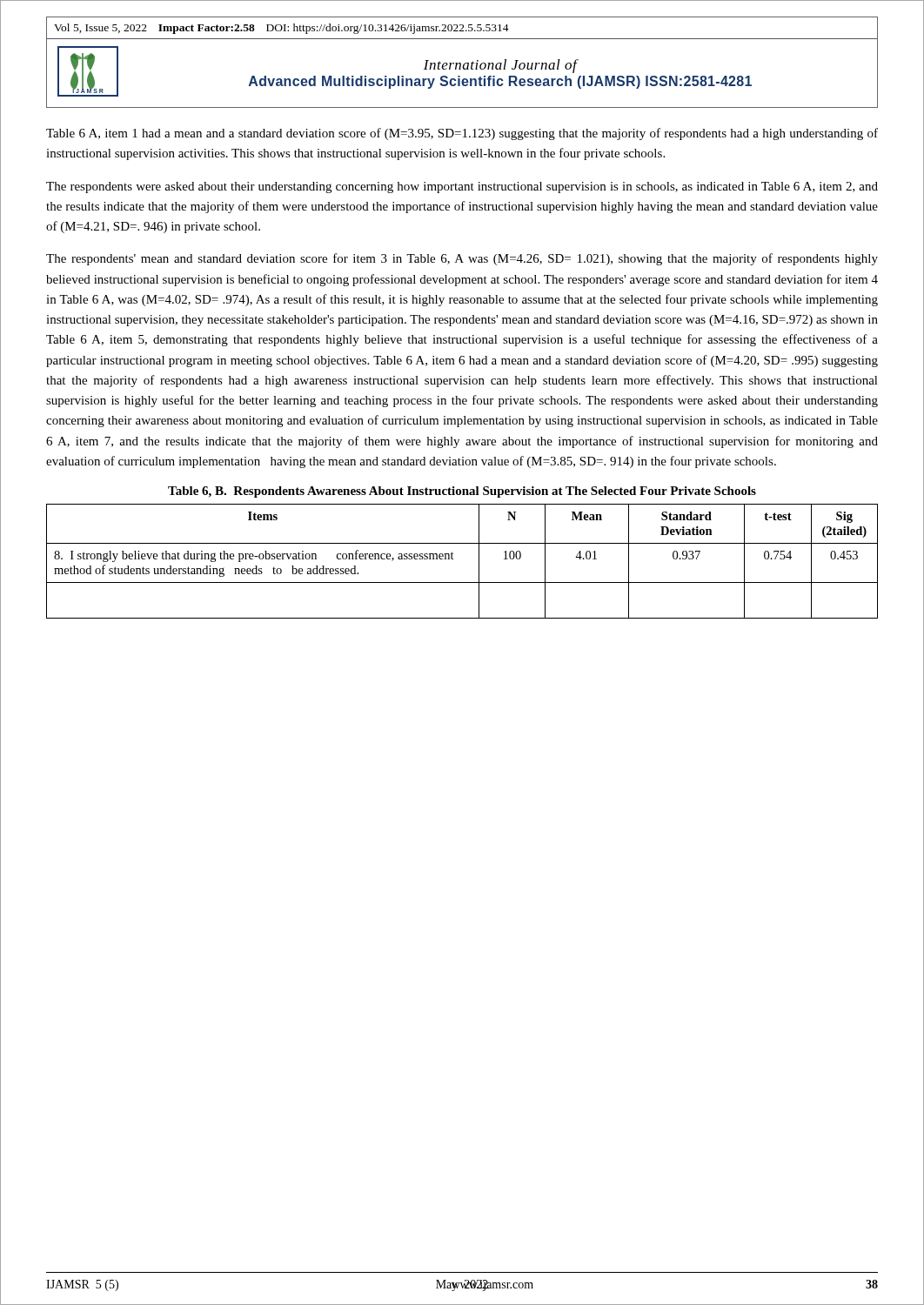This screenshot has width=924, height=1305.
Task: Find the text block starting "Table 6 A, item 1 had a"
Action: click(462, 143)
